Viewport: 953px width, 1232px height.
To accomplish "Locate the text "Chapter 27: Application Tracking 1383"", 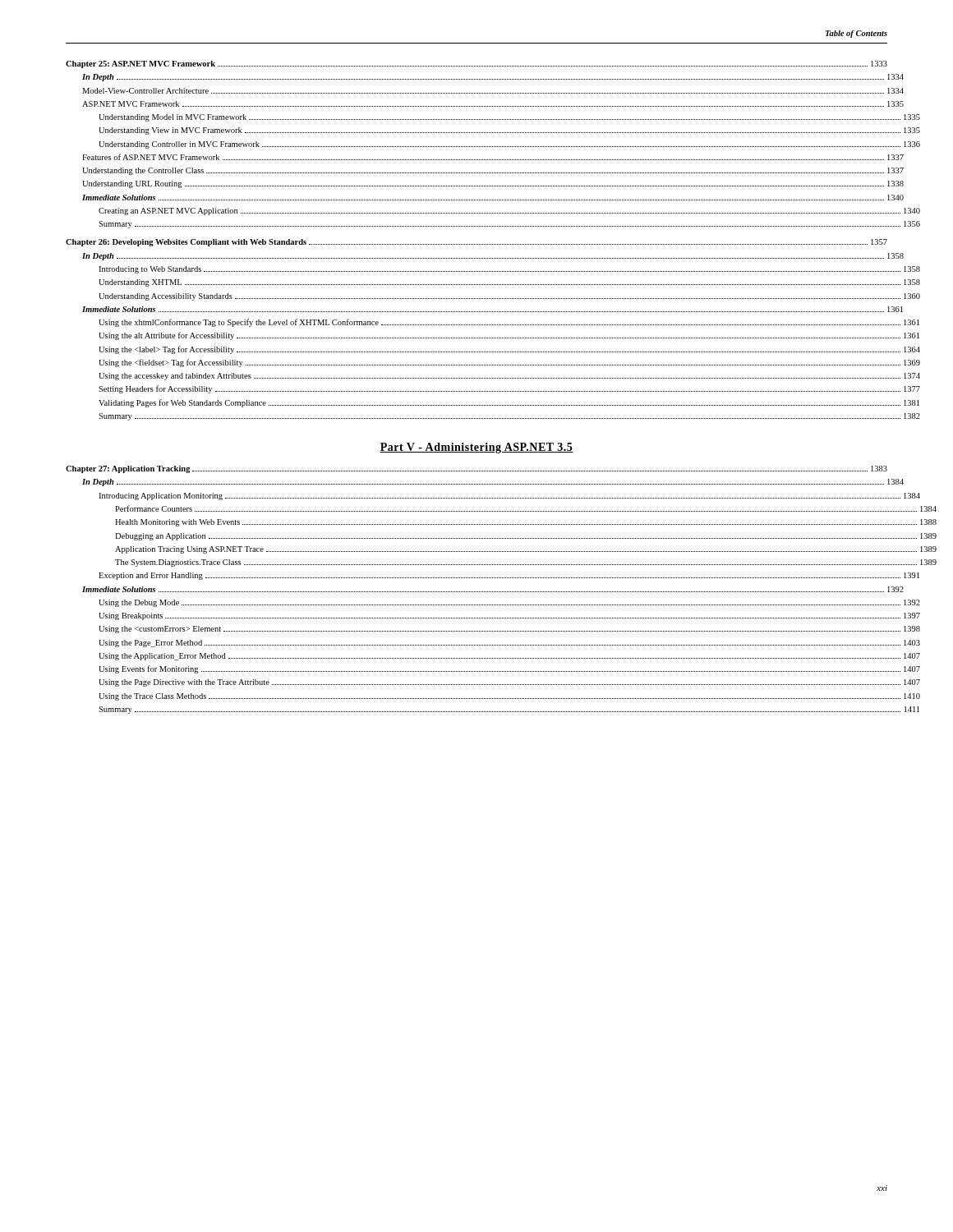I will tap(476, 469).
